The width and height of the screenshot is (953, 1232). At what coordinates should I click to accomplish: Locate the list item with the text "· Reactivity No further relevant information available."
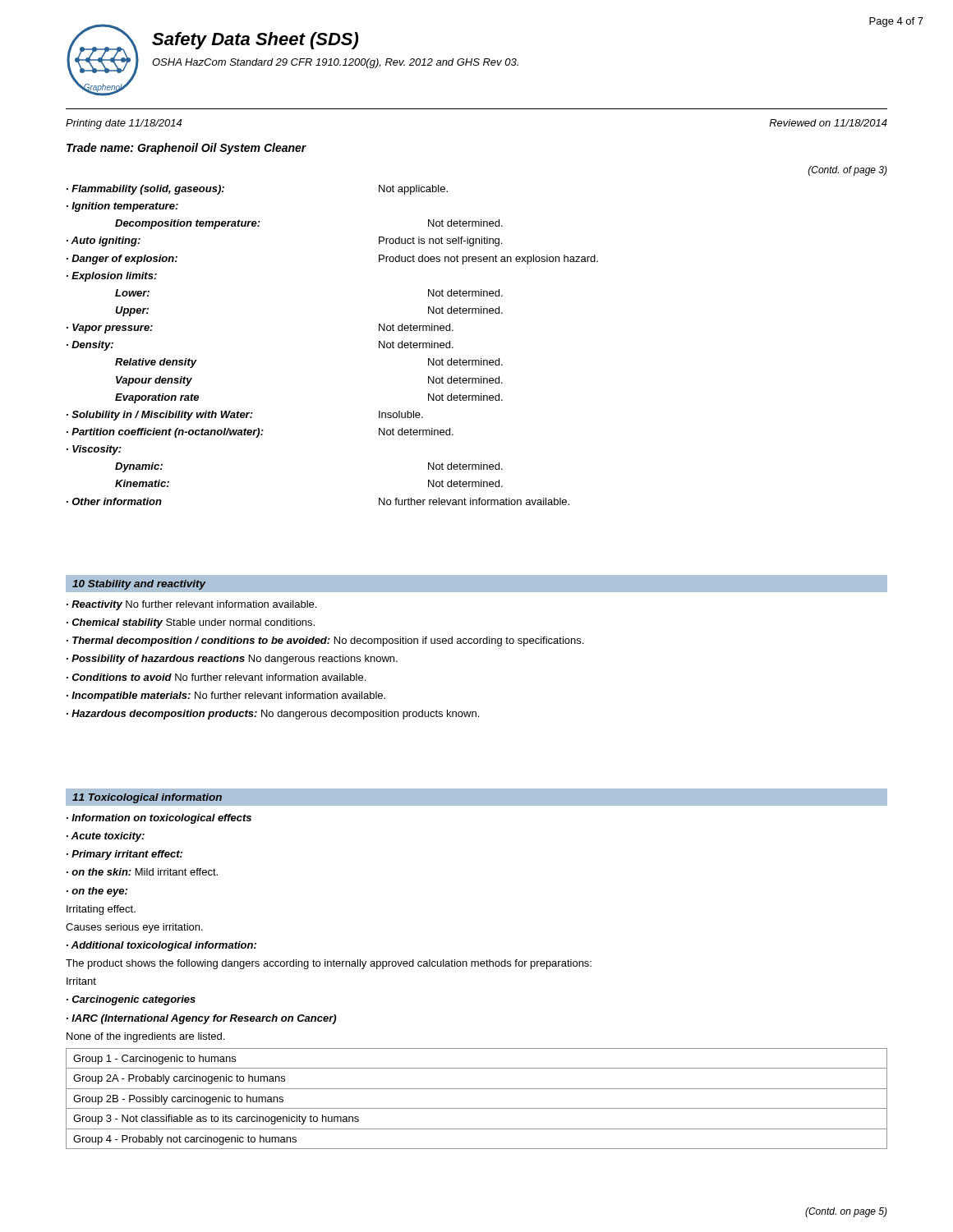point(192,604)
